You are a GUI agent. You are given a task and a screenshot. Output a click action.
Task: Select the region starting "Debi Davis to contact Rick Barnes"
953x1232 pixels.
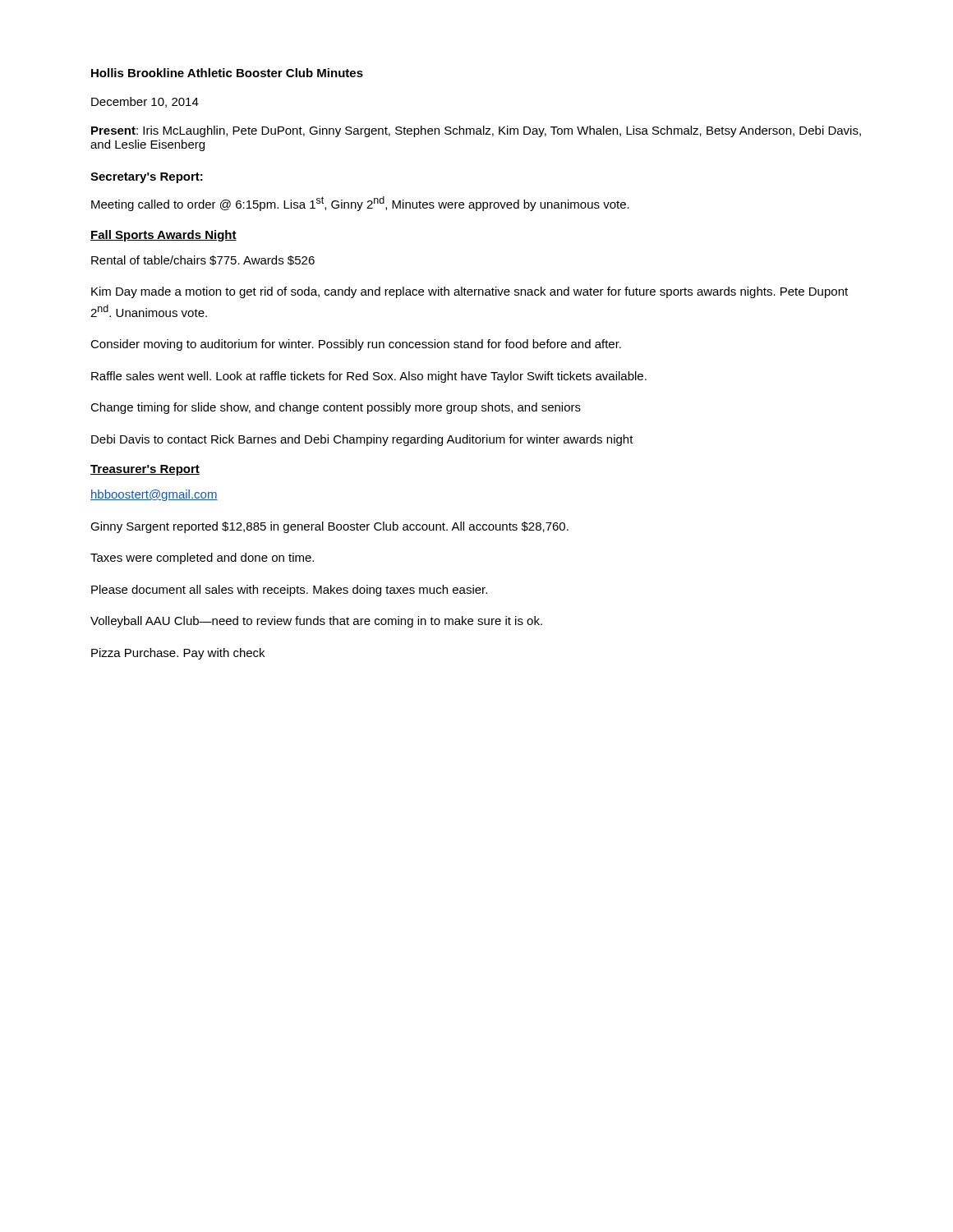click(x=362, y=439)
